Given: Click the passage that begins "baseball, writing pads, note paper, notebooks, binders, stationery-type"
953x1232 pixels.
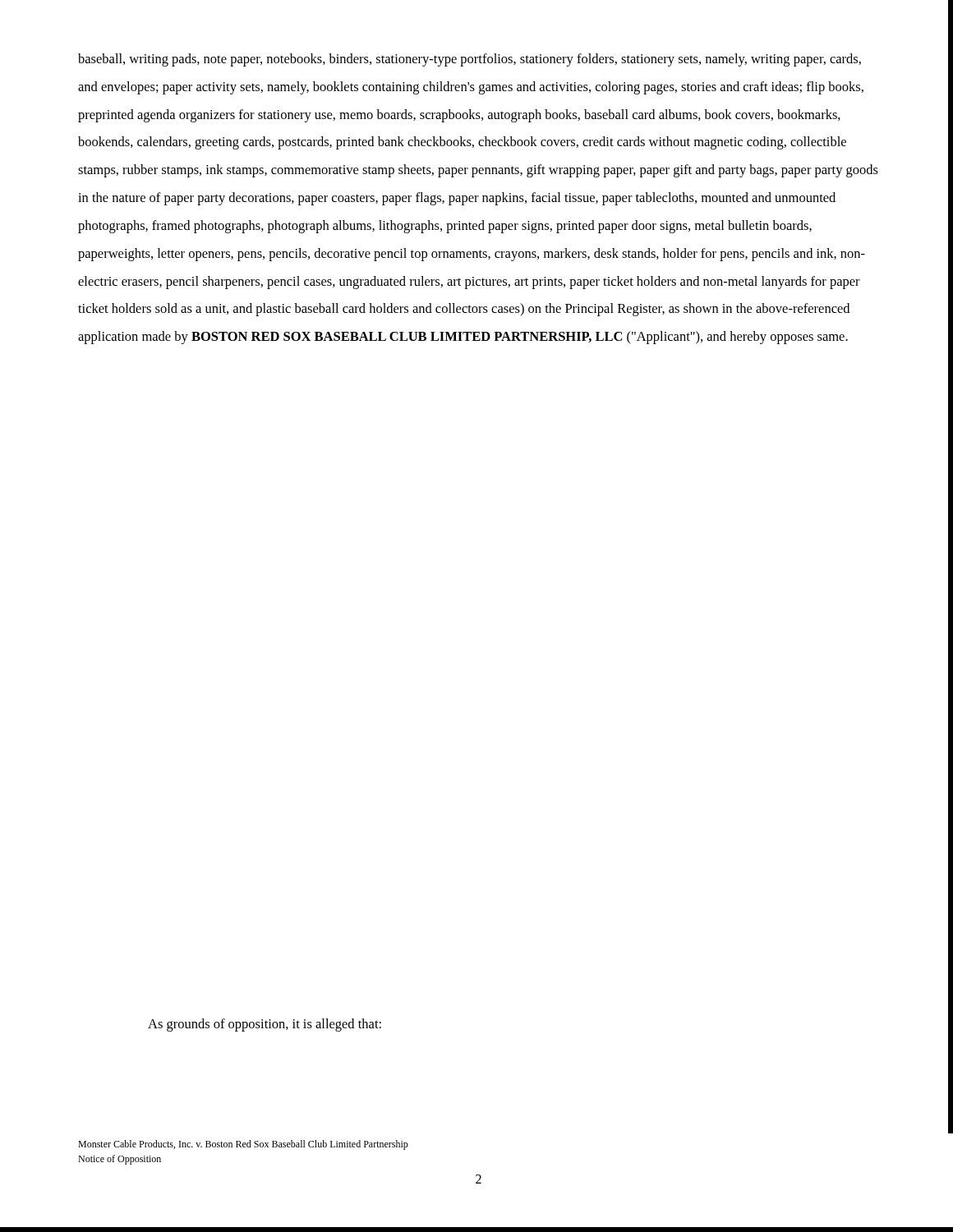Looking at the screenshot, I should (x=478, y=198).
